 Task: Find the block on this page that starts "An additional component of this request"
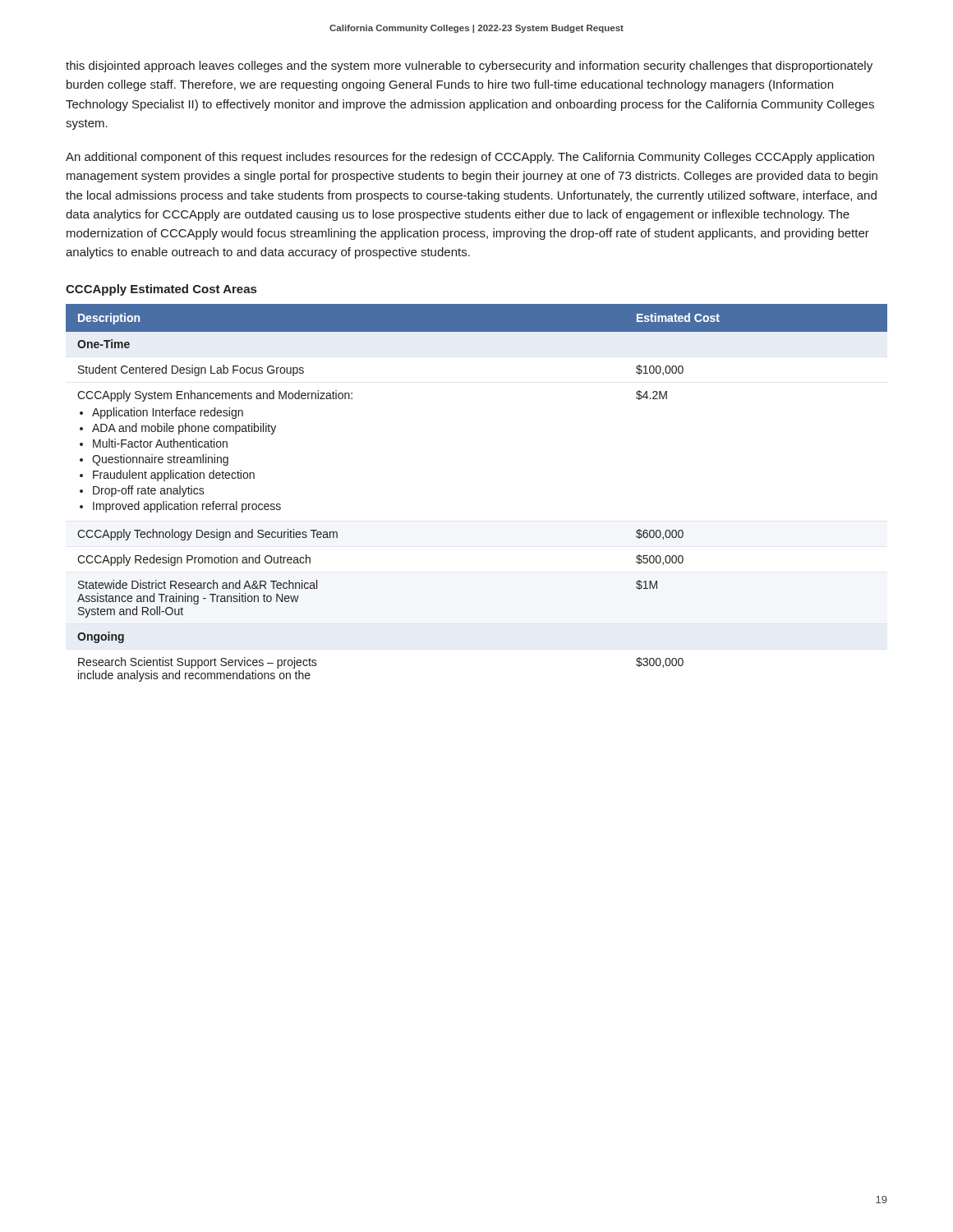pyautogui.click(x=472, y=204)
